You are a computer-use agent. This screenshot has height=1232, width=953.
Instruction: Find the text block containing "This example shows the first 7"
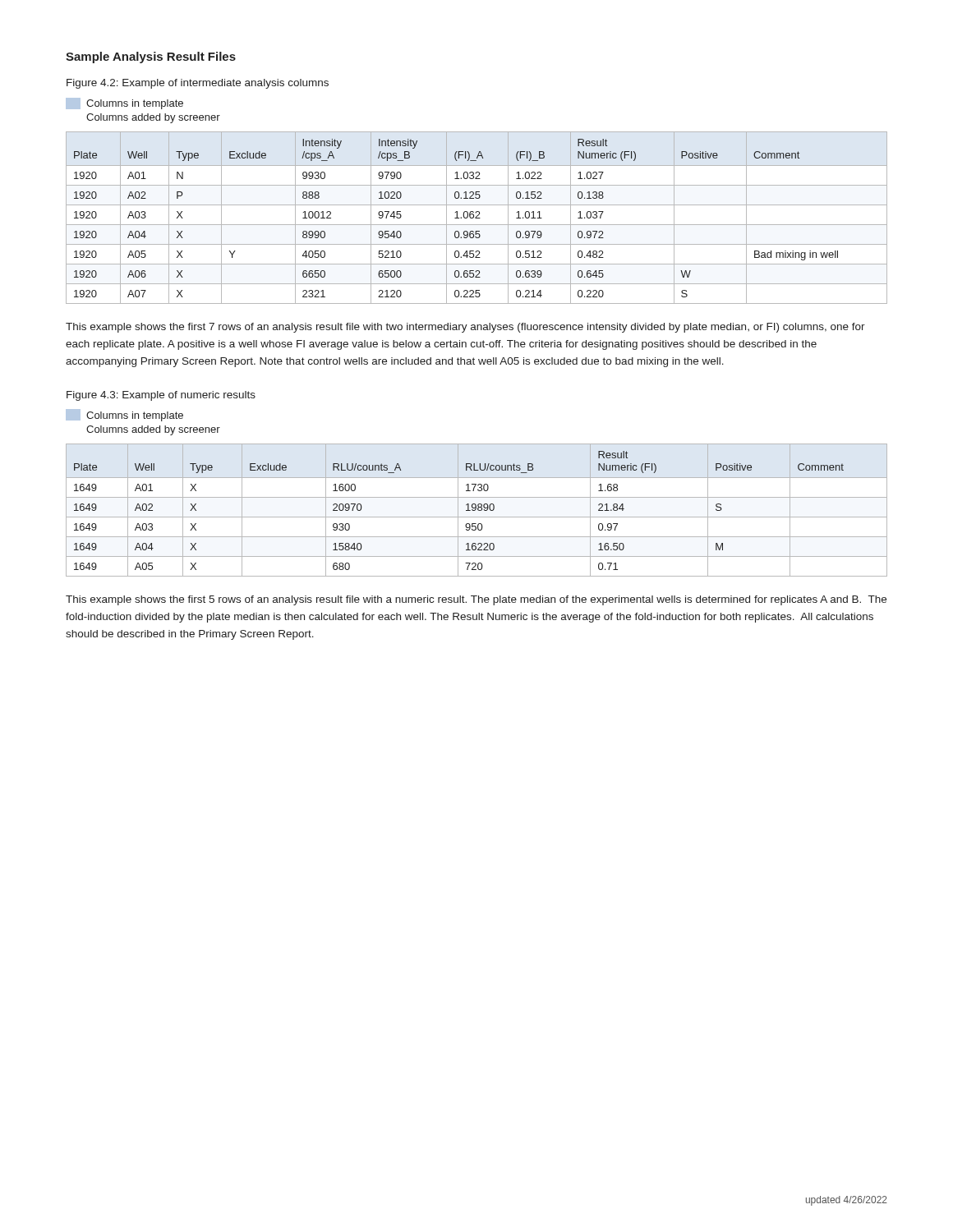point(465,344)
